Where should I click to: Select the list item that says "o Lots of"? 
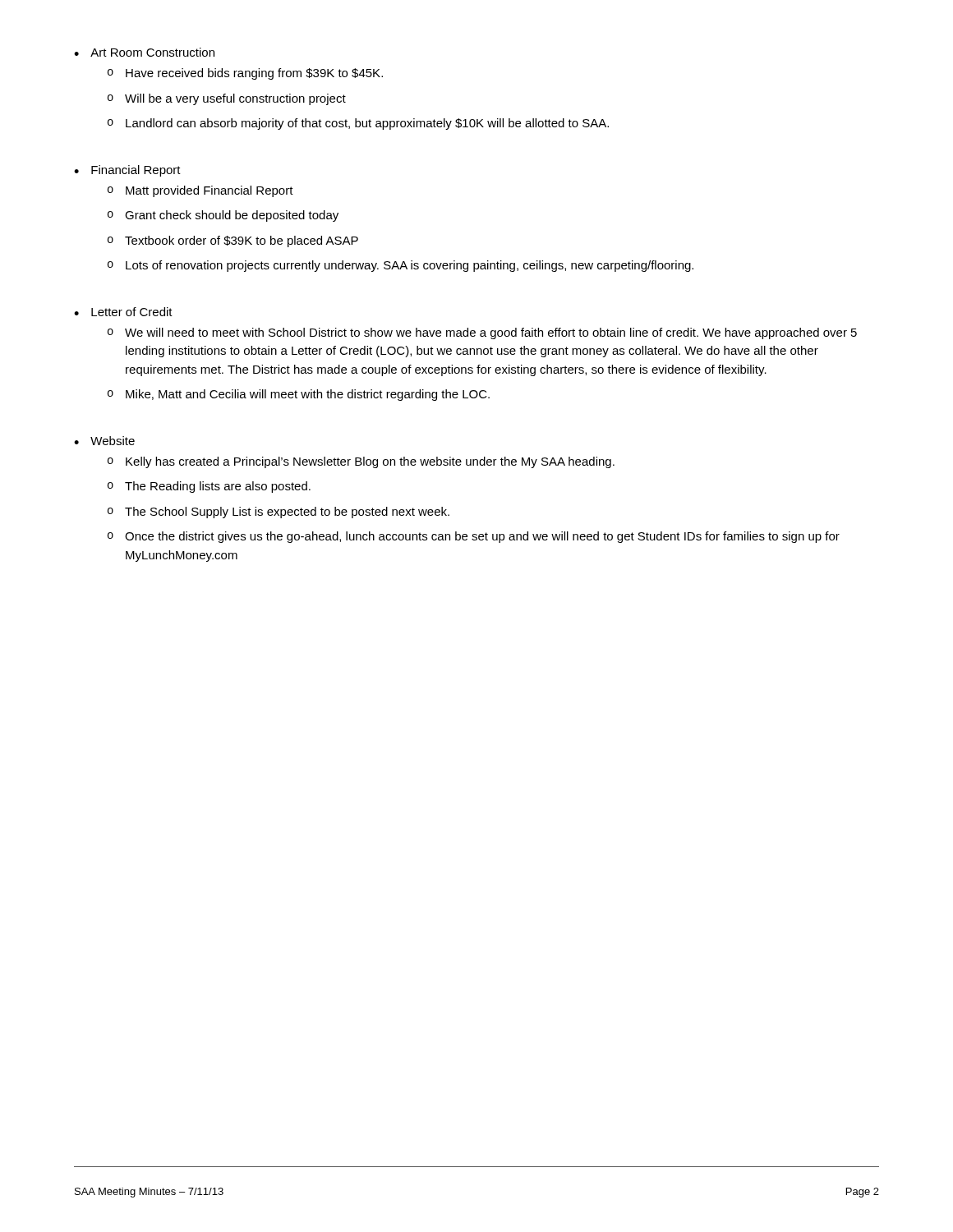click(493, 265)
